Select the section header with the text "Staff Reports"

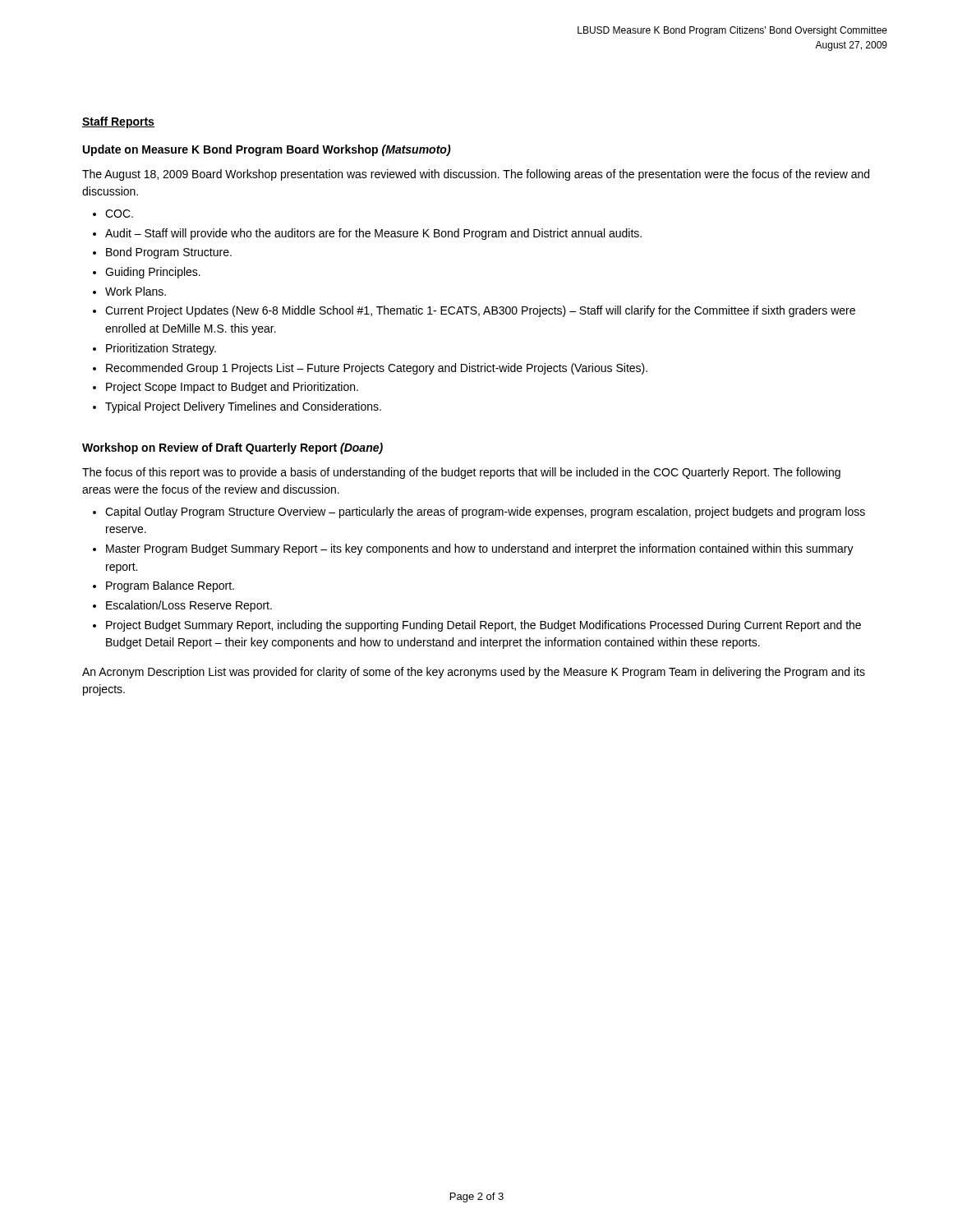[x=118, y=122]
